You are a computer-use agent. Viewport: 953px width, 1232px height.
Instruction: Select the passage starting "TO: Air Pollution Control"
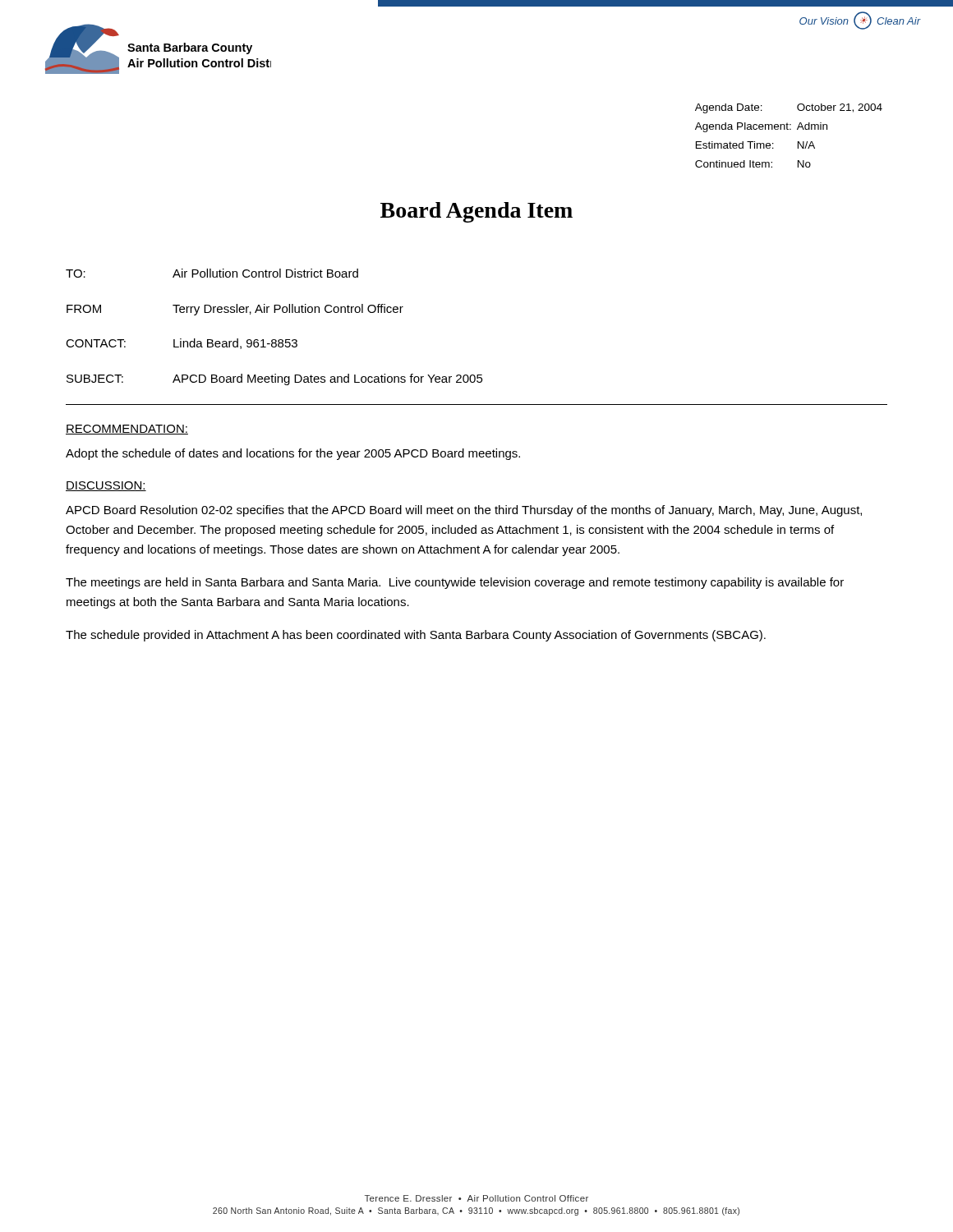point(212,273)
